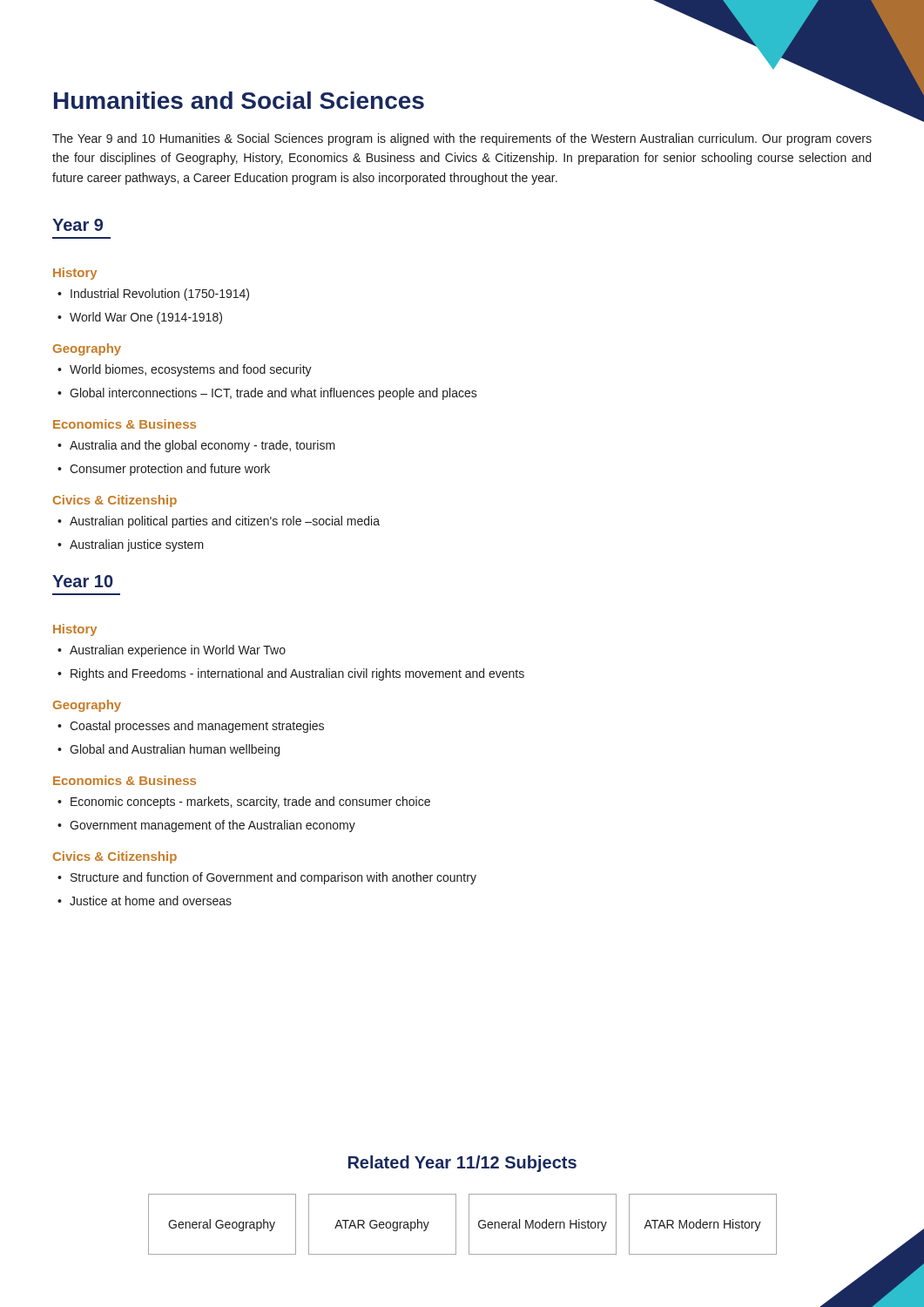The height and width of the screenshot is (1307, 924).
Task: Navigate to the text block starting "World War One"
Action: pos(140,318)
